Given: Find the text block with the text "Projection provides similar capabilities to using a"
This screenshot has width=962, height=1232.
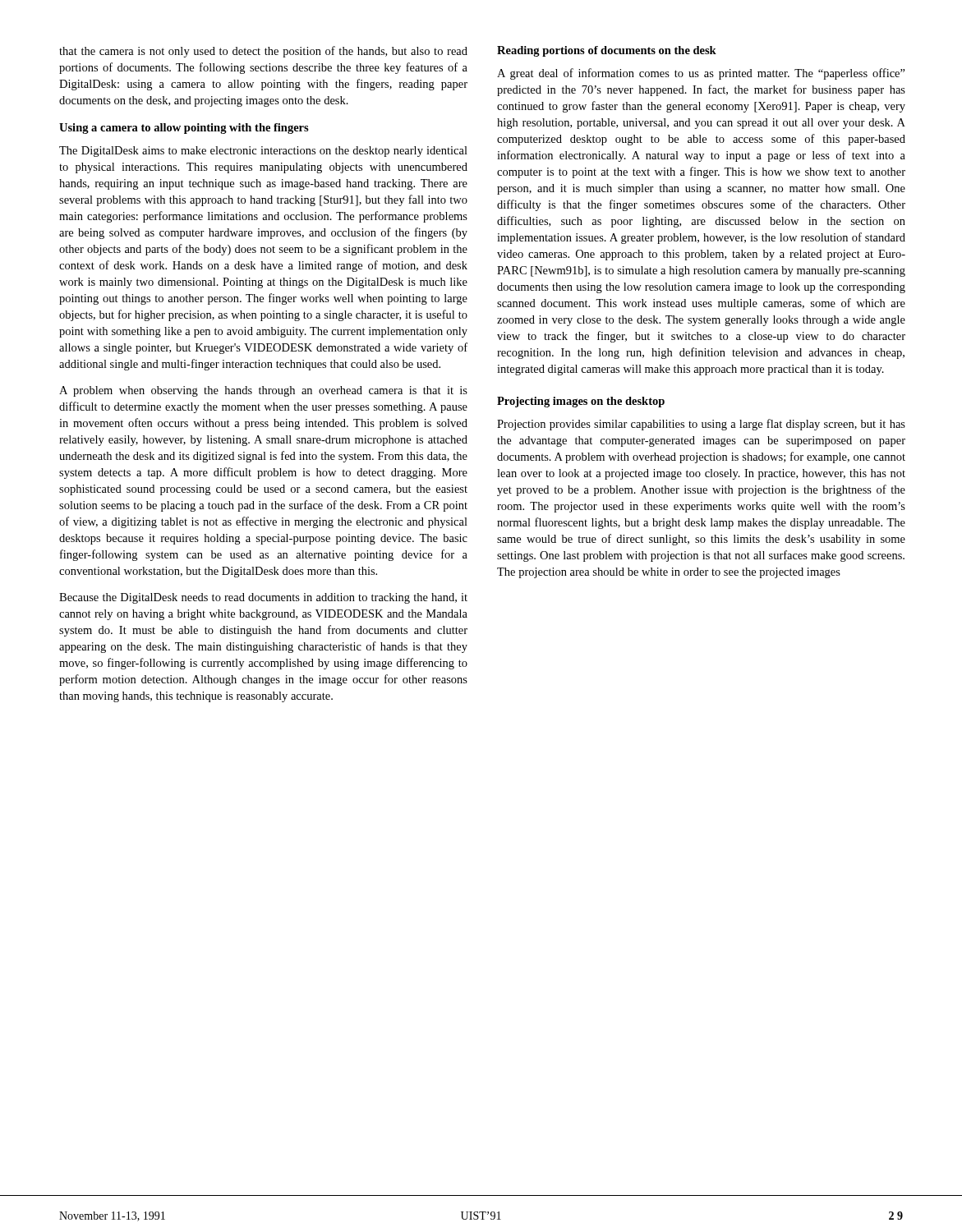Looking at the screenshot, I should (x=701, y=497).
